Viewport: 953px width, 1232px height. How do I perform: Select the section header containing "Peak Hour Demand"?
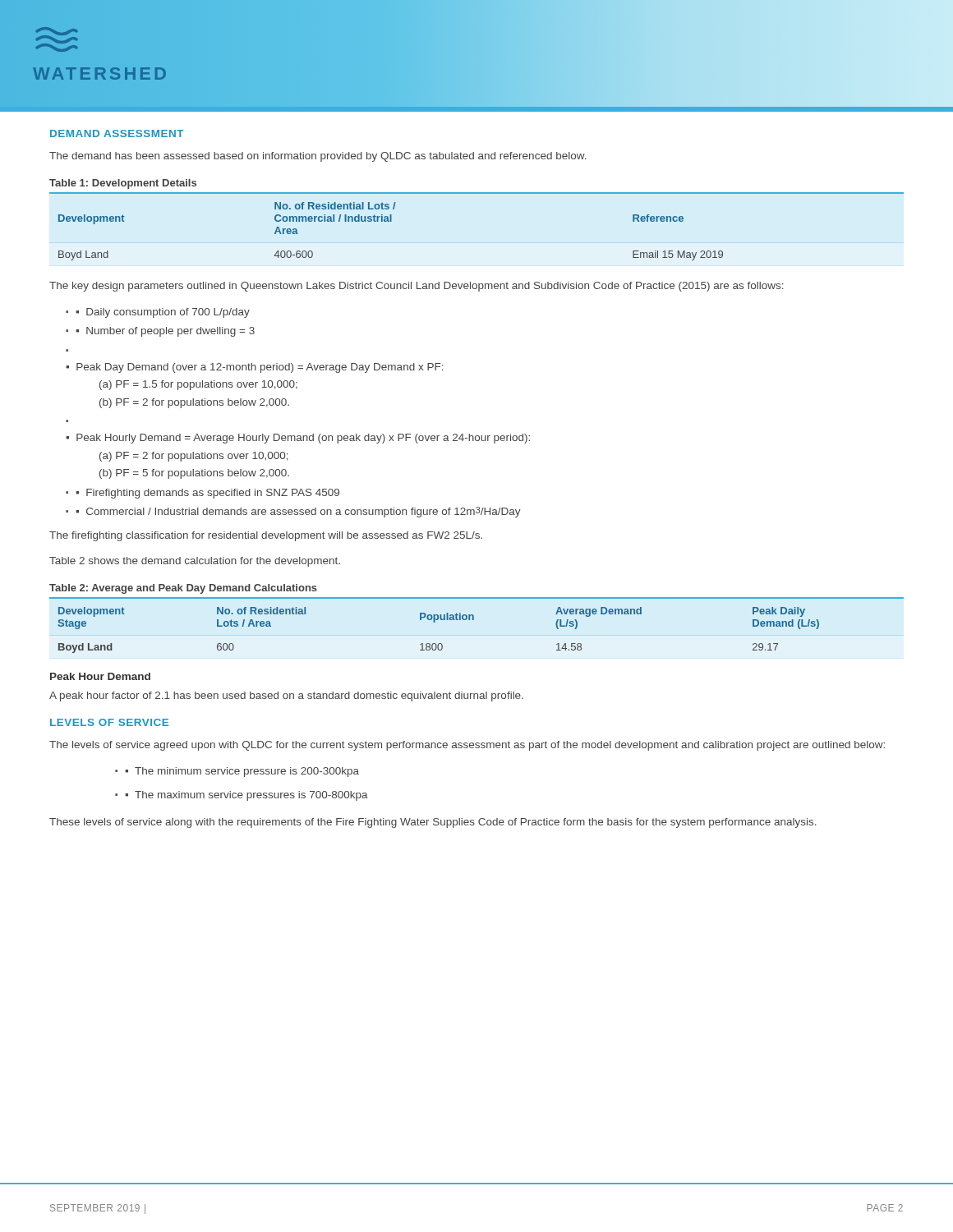coord(100,676)
